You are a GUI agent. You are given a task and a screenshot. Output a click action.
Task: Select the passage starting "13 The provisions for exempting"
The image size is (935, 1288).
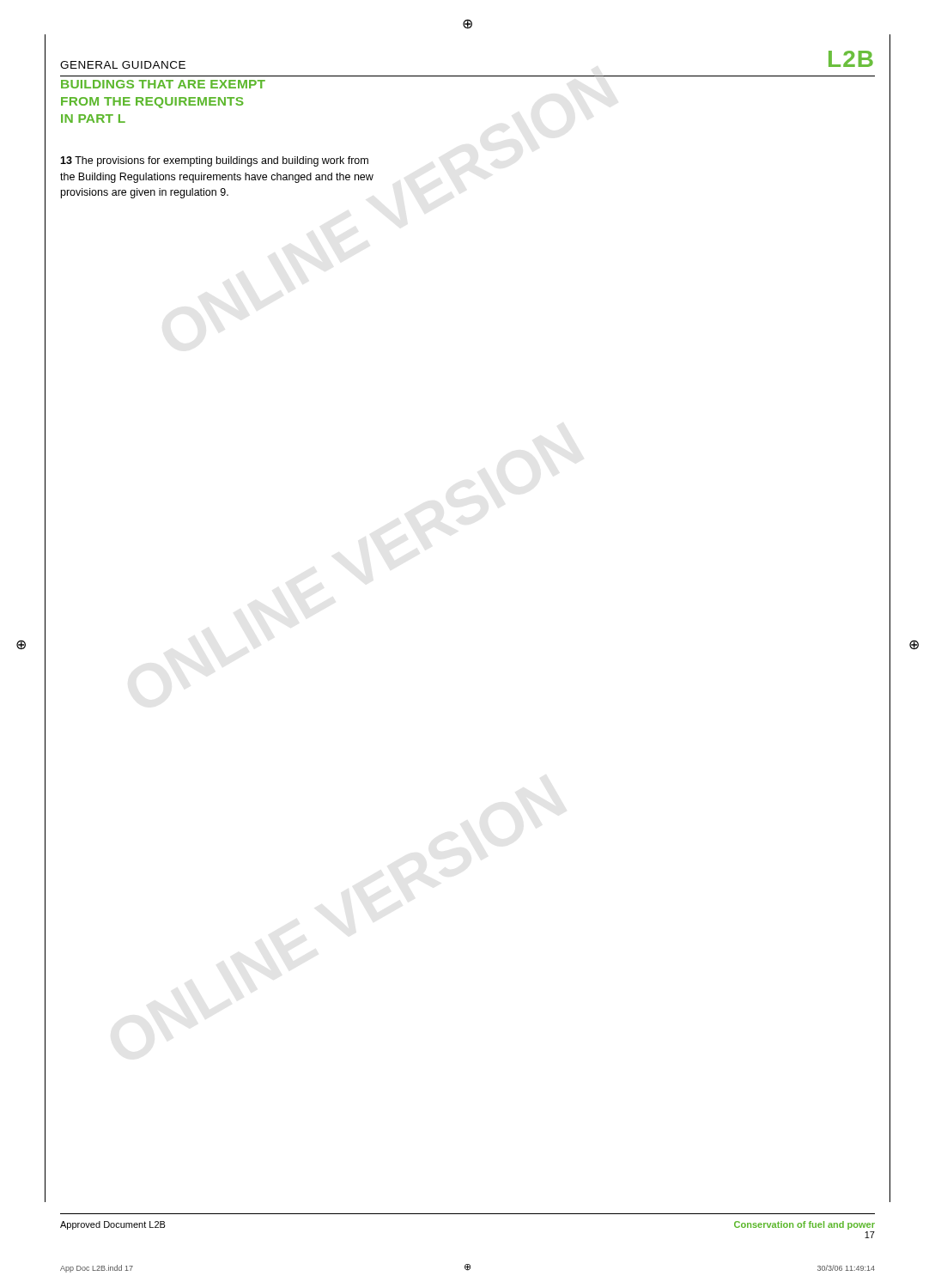(x=217, y=176)
